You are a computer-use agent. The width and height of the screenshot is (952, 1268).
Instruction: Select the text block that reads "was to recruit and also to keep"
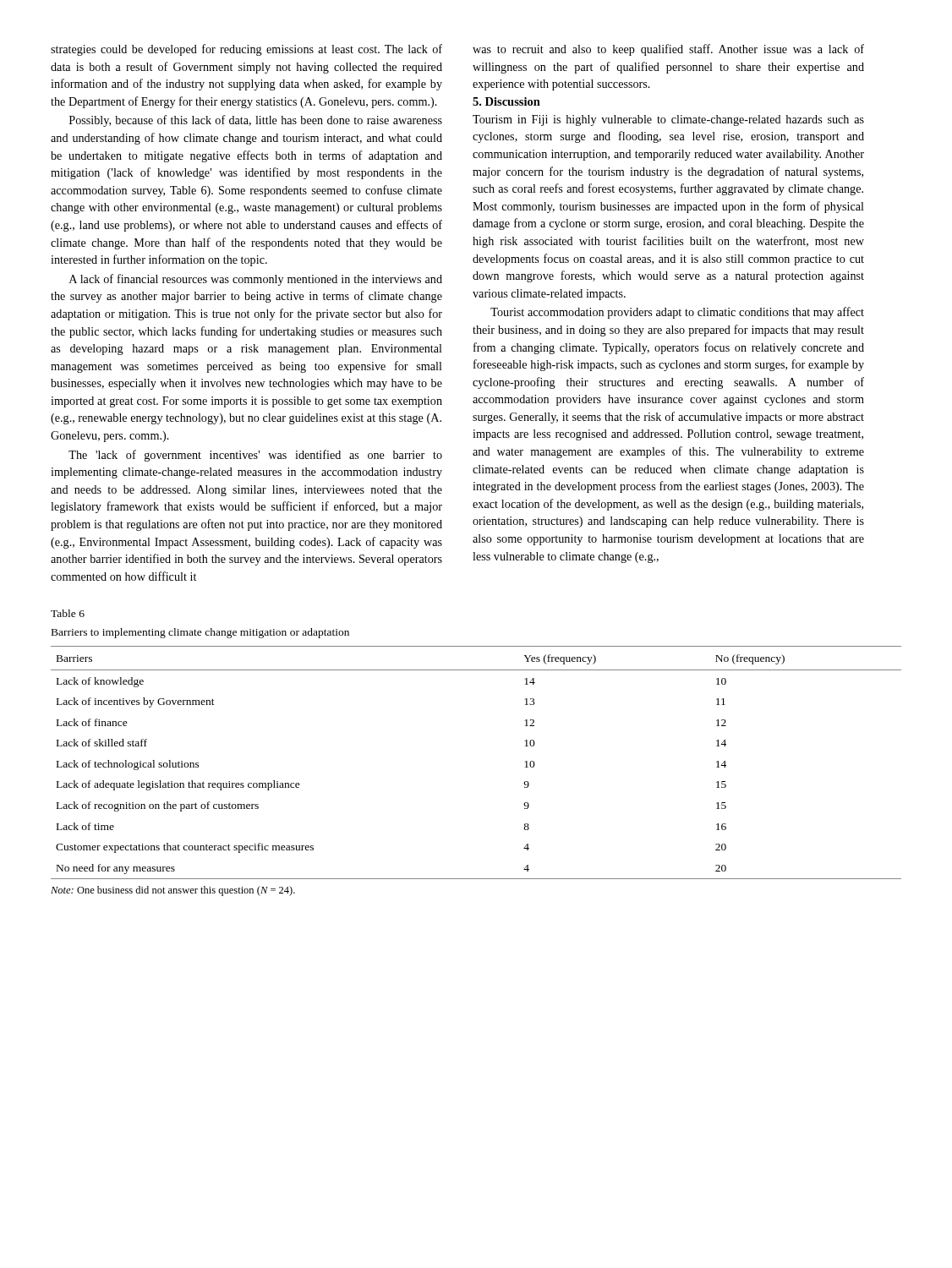click(x=668, y=67)
